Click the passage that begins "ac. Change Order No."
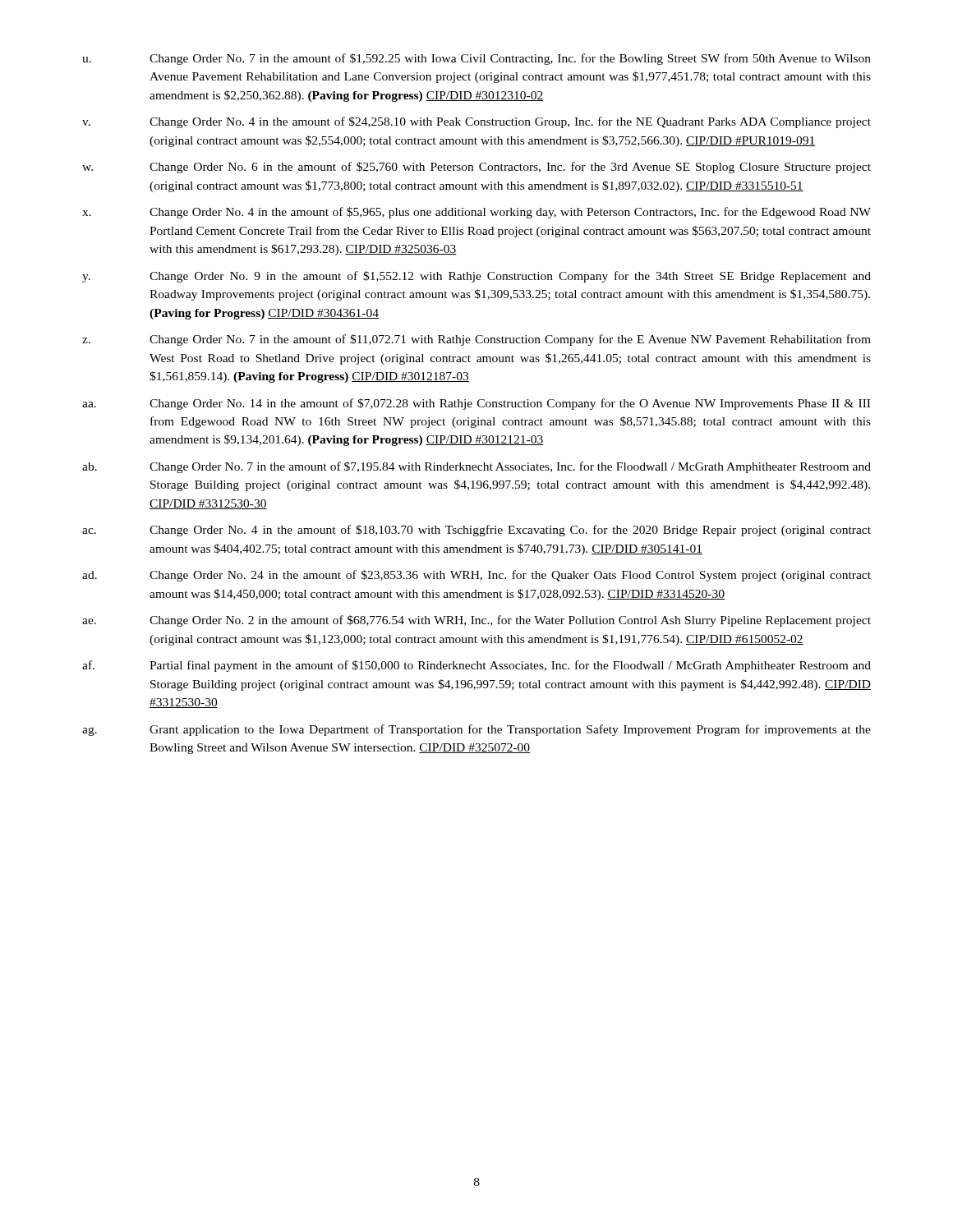Screen dimensions: 1232x953 (x=476, y=539)
